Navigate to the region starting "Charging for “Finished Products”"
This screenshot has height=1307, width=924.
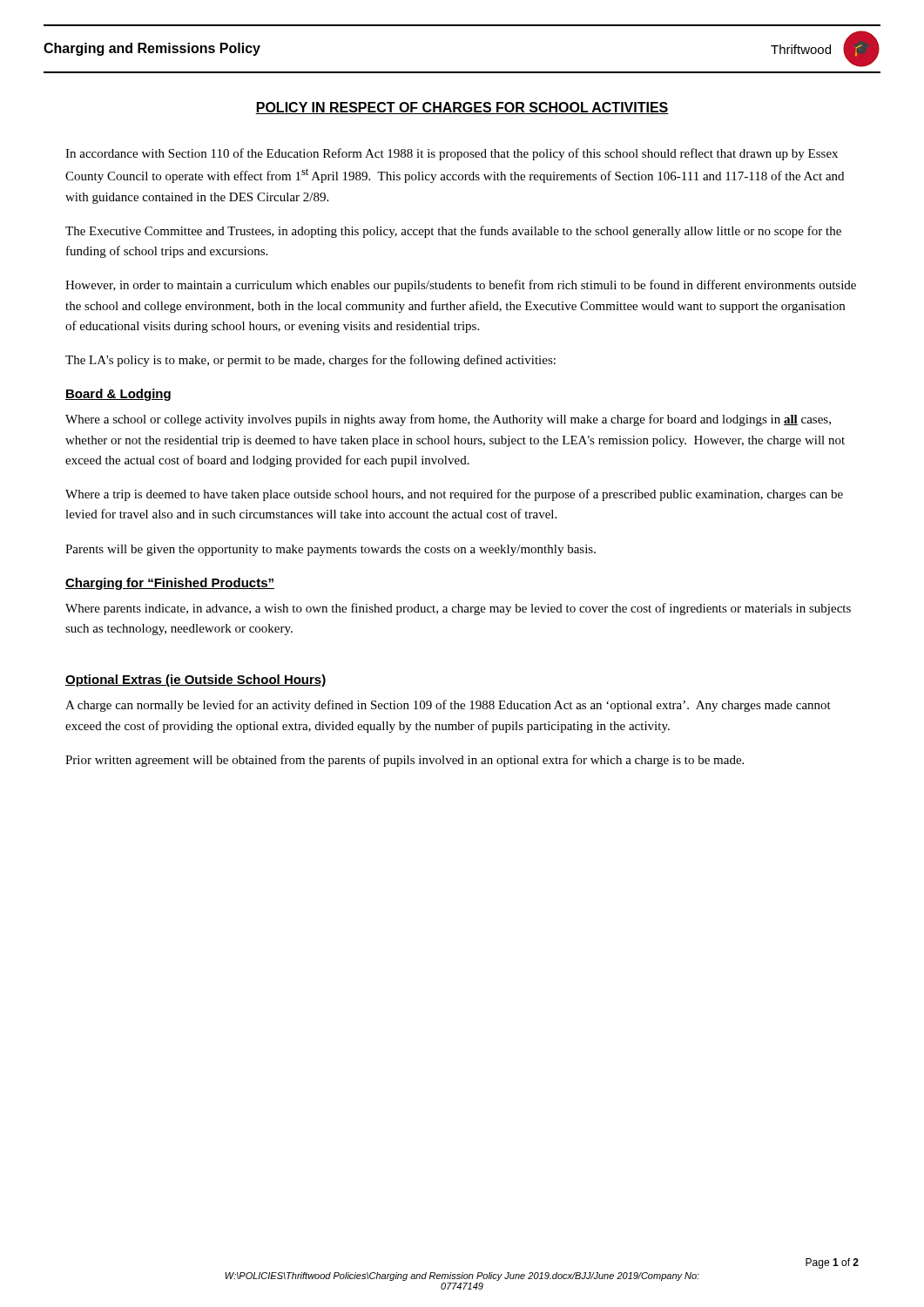pyautogui.click(x=170, y=582)
